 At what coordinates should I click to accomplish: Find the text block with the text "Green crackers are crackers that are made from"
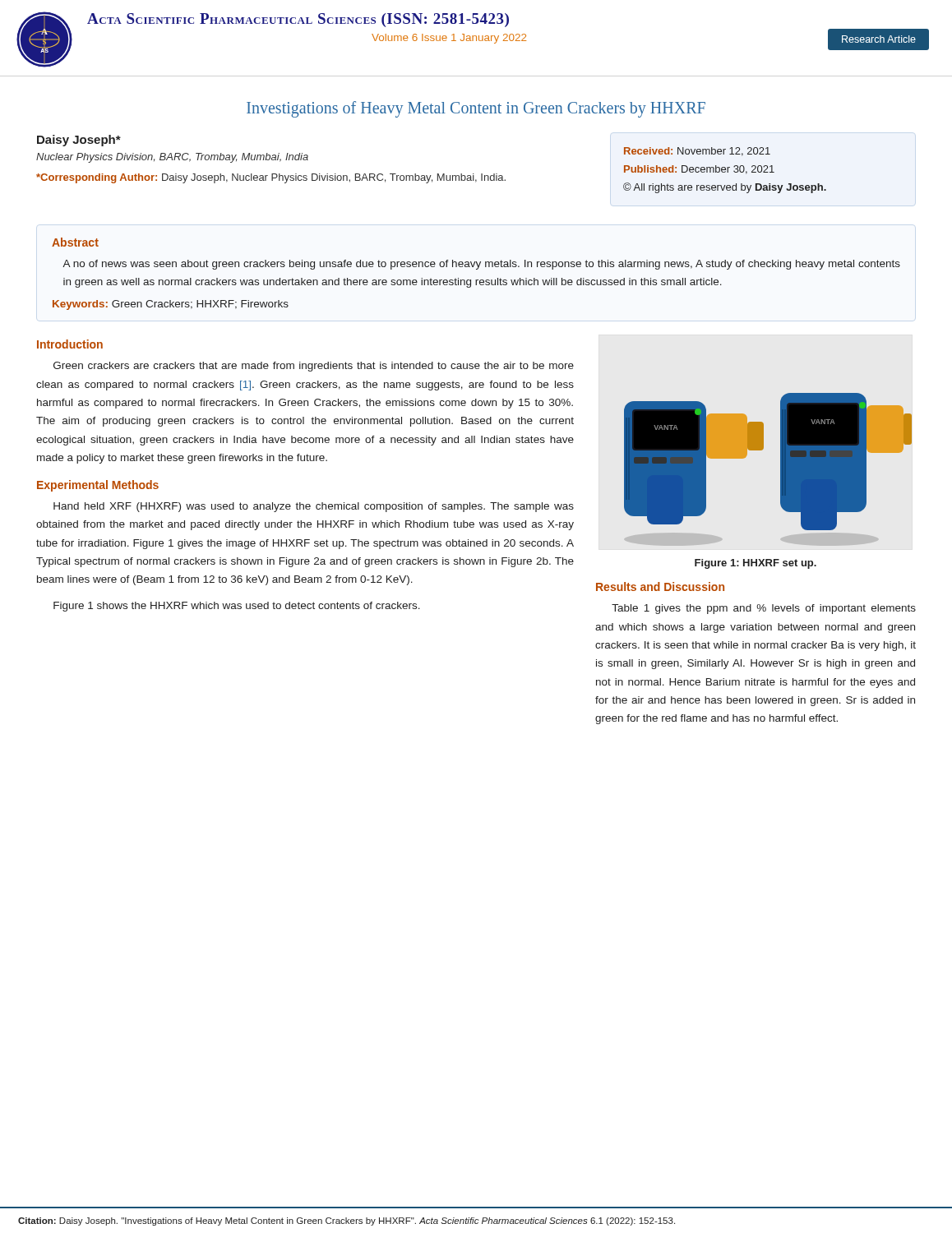point(305,412)
